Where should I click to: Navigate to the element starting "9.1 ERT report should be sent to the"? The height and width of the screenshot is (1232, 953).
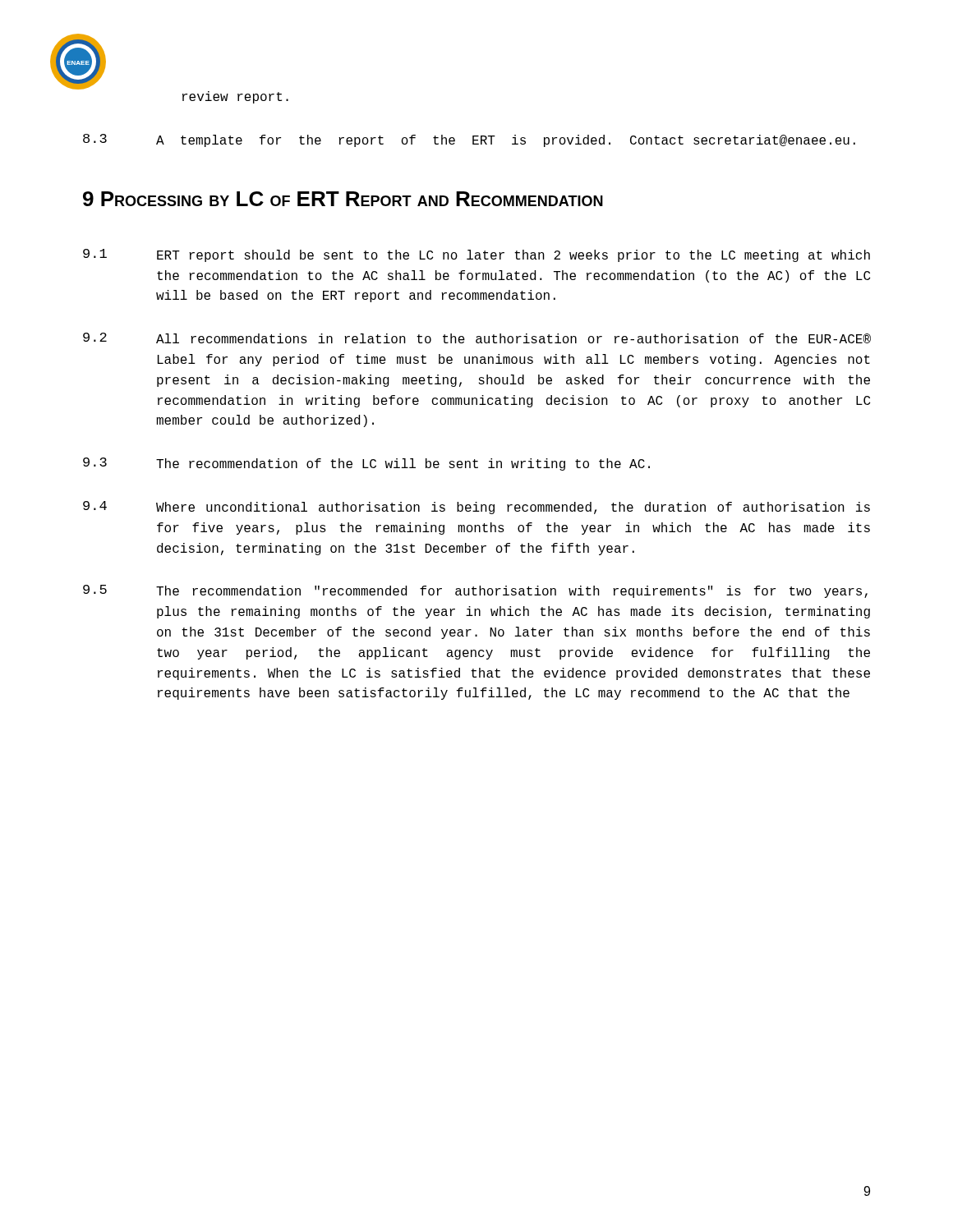click(476, 277)
